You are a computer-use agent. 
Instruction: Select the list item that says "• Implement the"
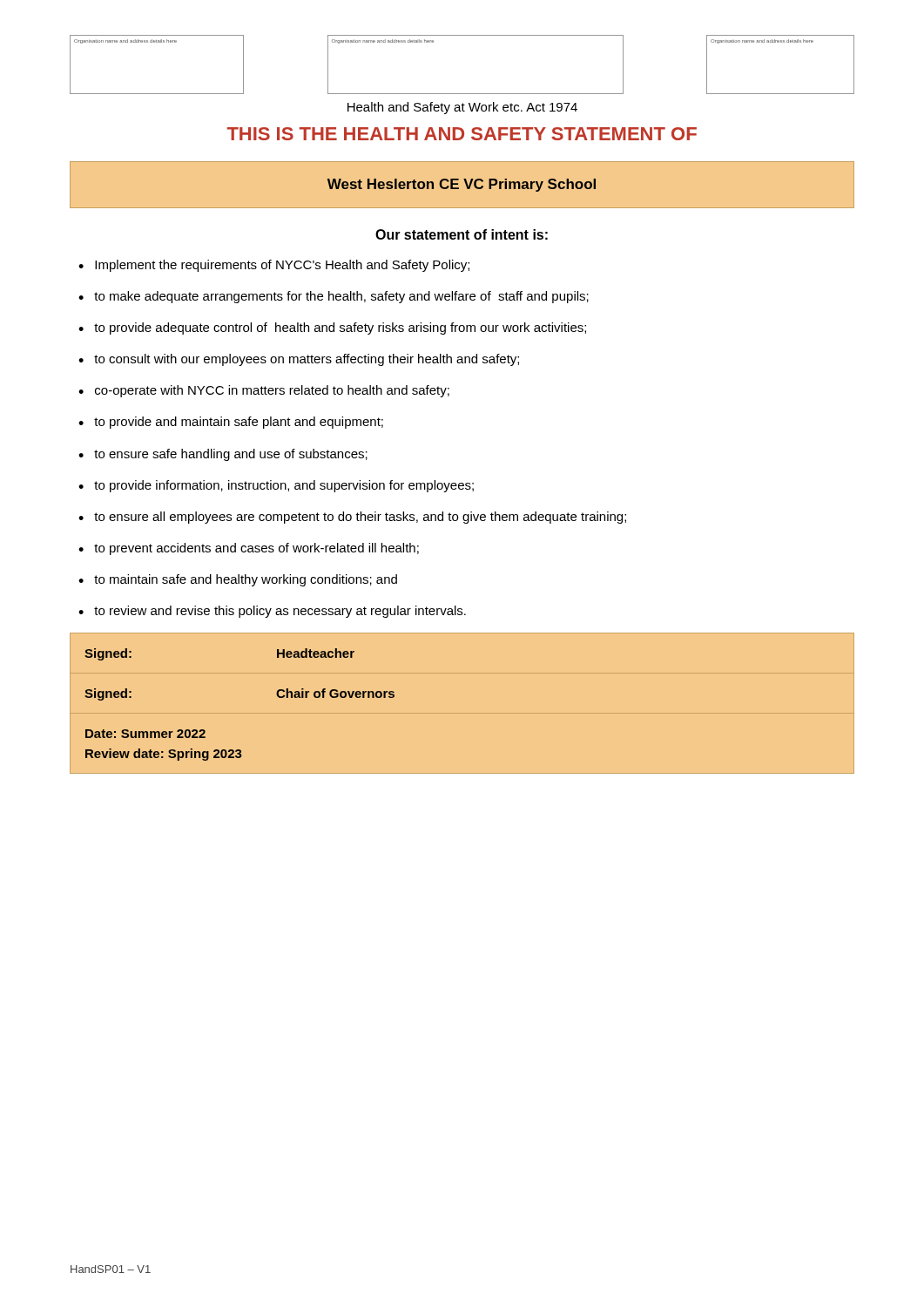[x=466, y=267]
